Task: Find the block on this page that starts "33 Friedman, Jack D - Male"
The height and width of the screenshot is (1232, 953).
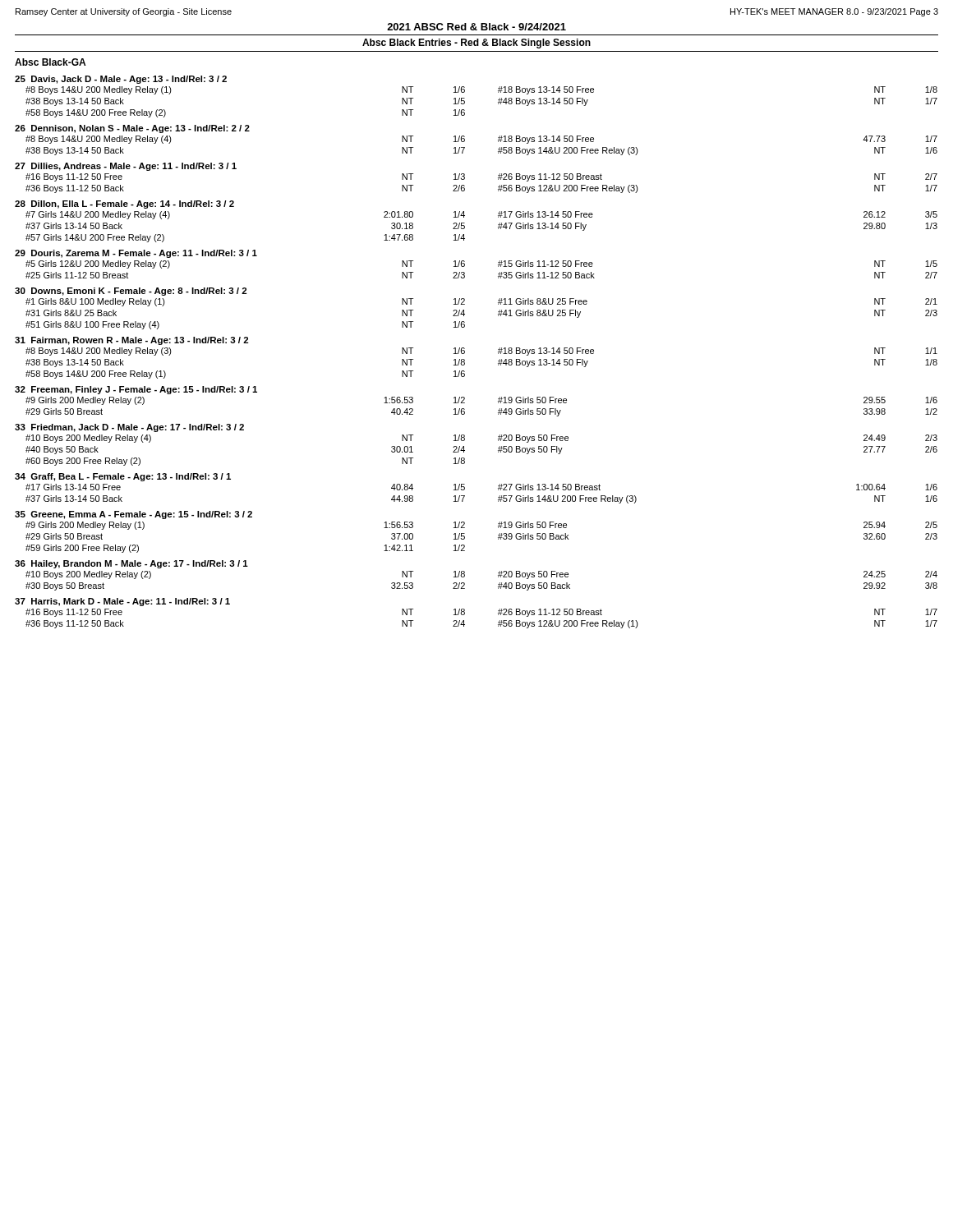Action: coord(130,427)
